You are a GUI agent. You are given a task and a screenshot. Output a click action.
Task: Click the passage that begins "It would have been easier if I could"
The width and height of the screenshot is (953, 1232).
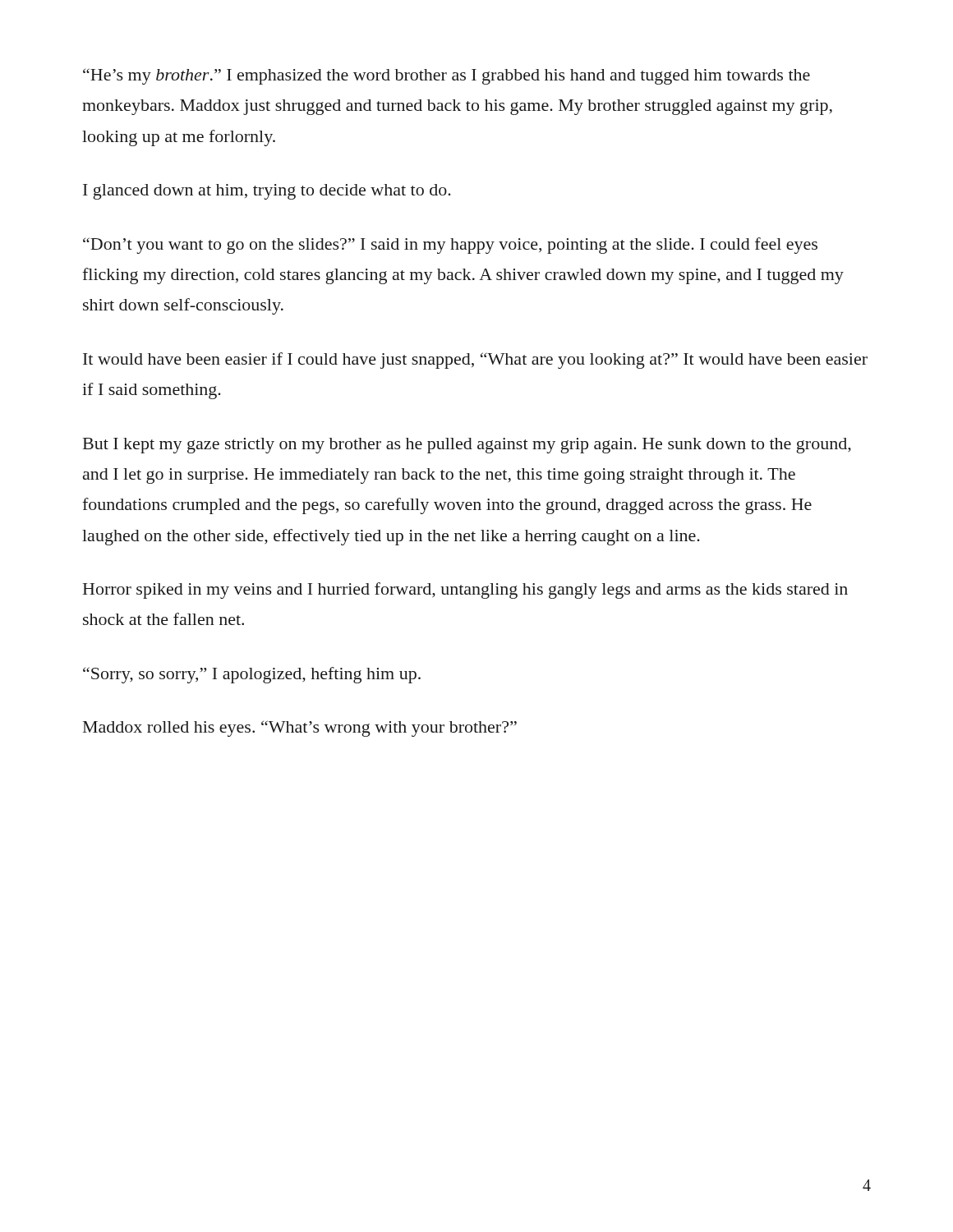[x=475, y=374]
